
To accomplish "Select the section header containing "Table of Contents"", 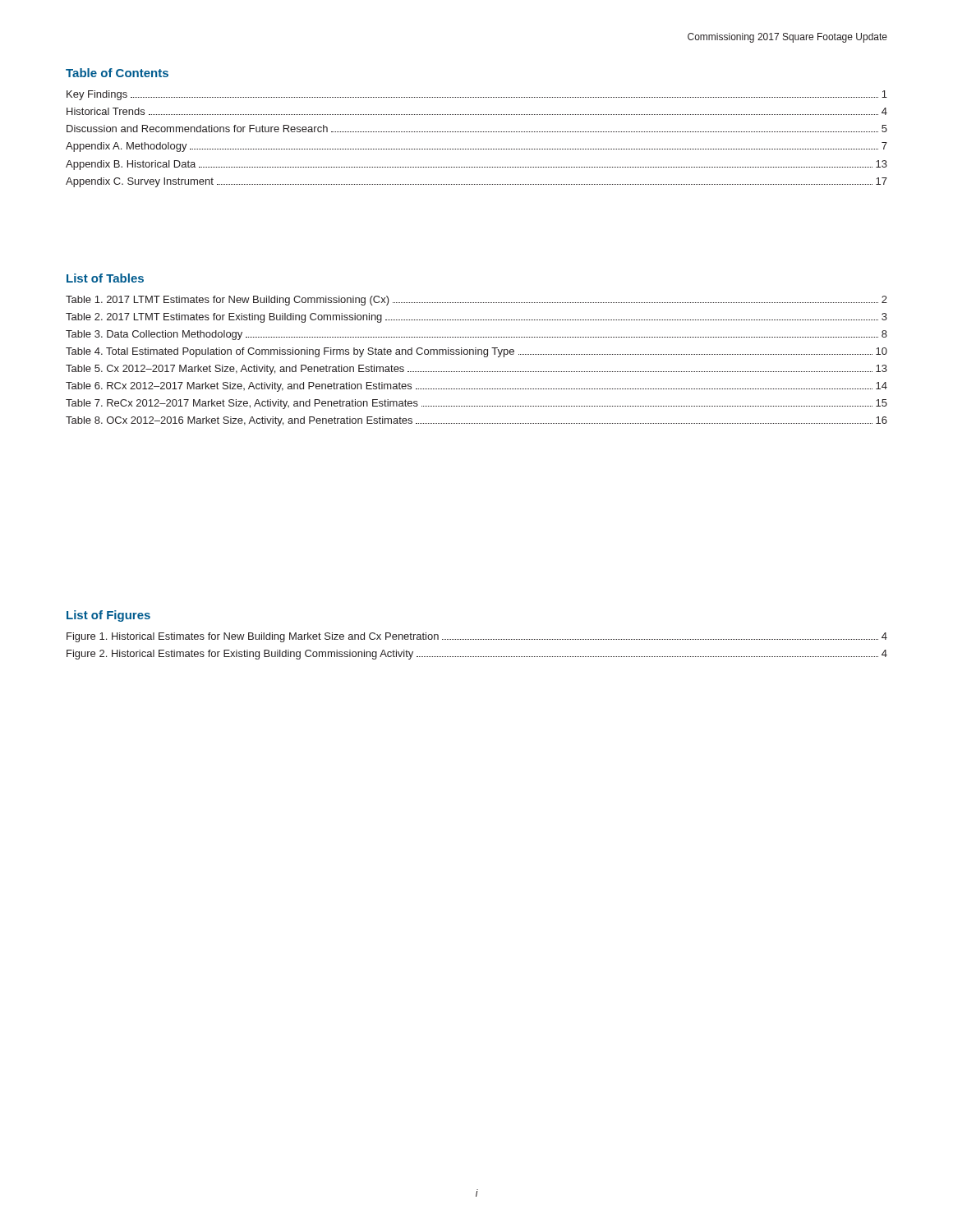I will tap(117, 73).
